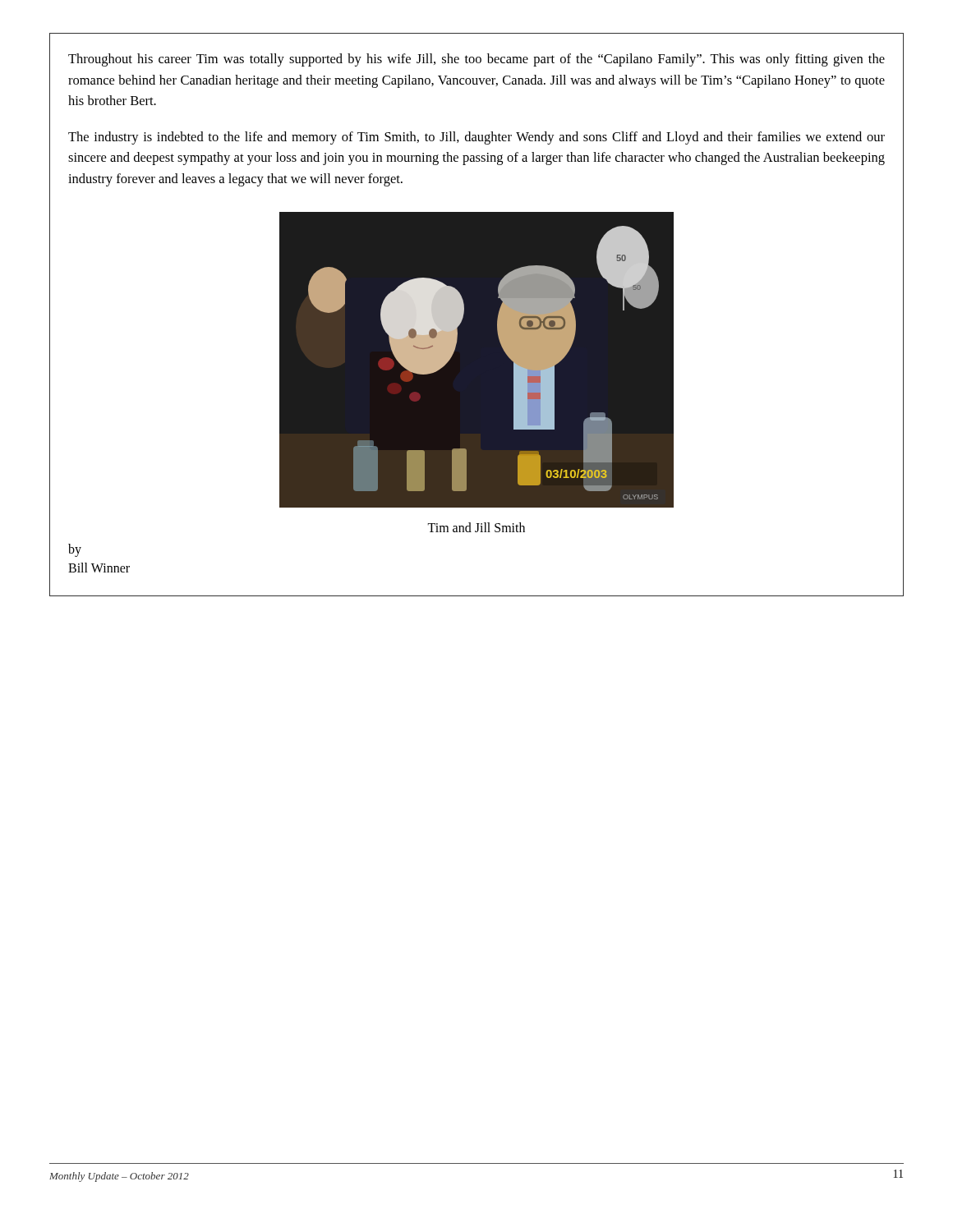Find the photo
Screen dimensions: 1232x953
point(476,362)
